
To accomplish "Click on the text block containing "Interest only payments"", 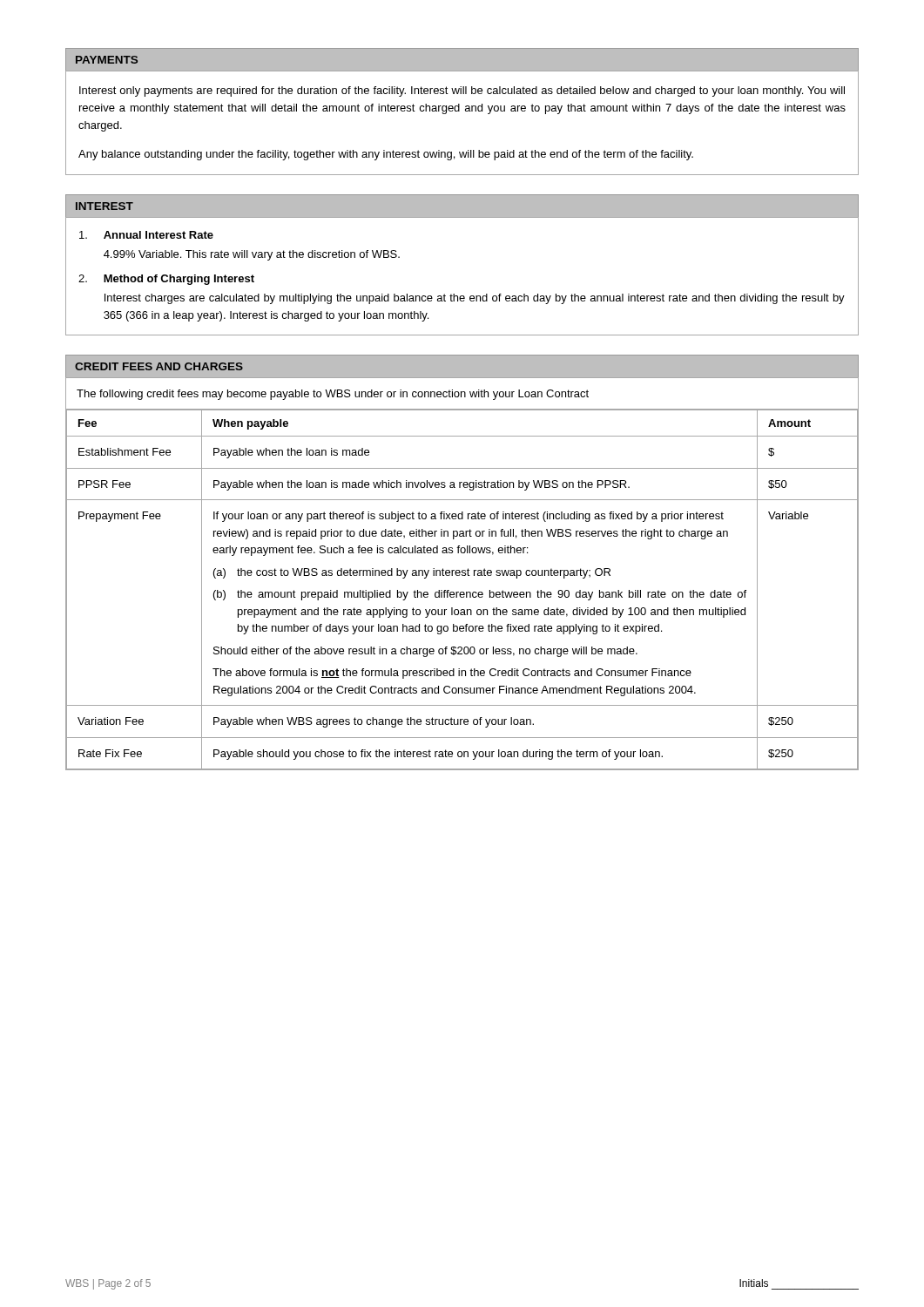I will 462,123.
